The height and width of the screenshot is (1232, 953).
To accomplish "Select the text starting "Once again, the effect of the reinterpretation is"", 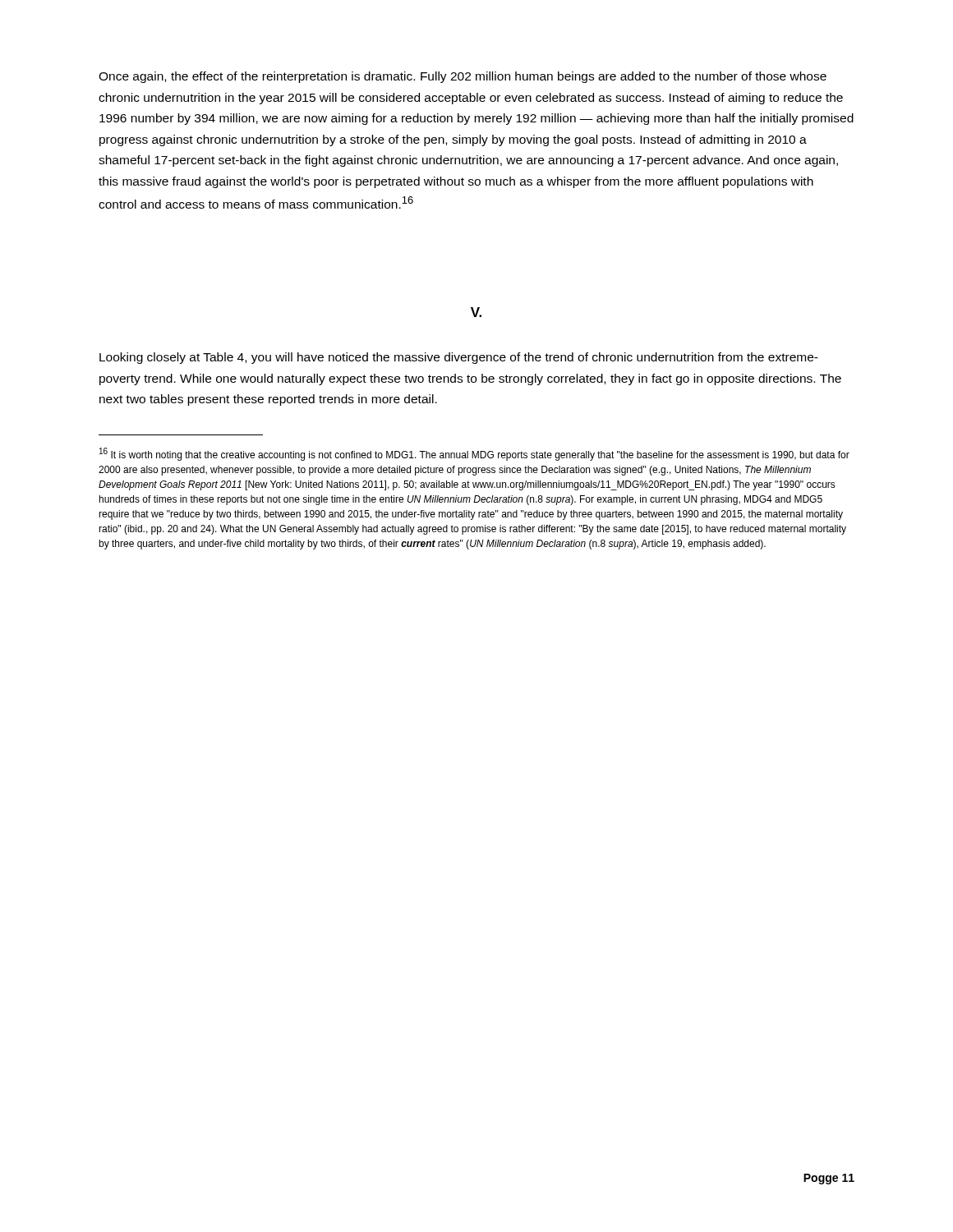I will coord(476,140).
